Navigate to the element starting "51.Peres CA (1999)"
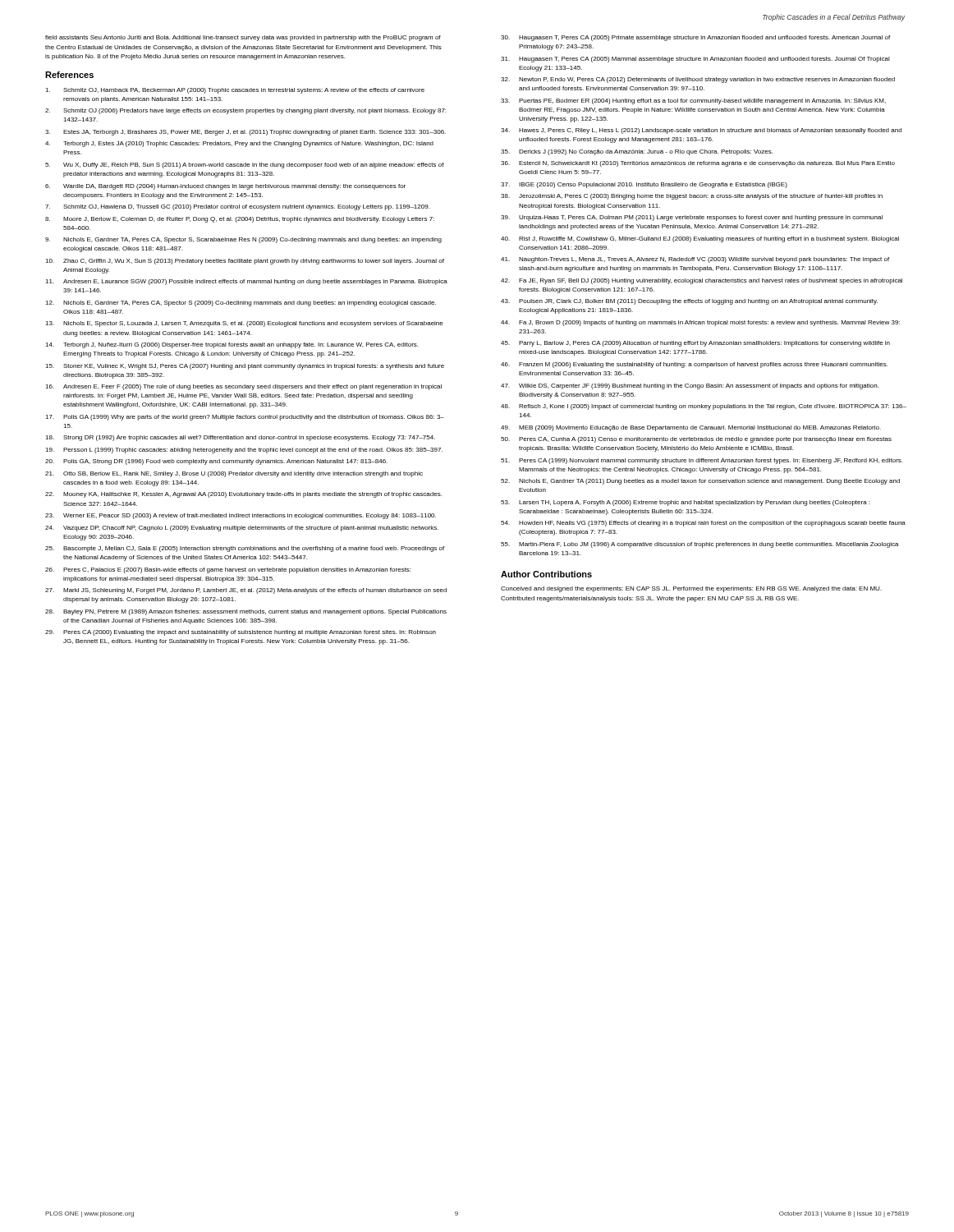 [x=704, y=465]
